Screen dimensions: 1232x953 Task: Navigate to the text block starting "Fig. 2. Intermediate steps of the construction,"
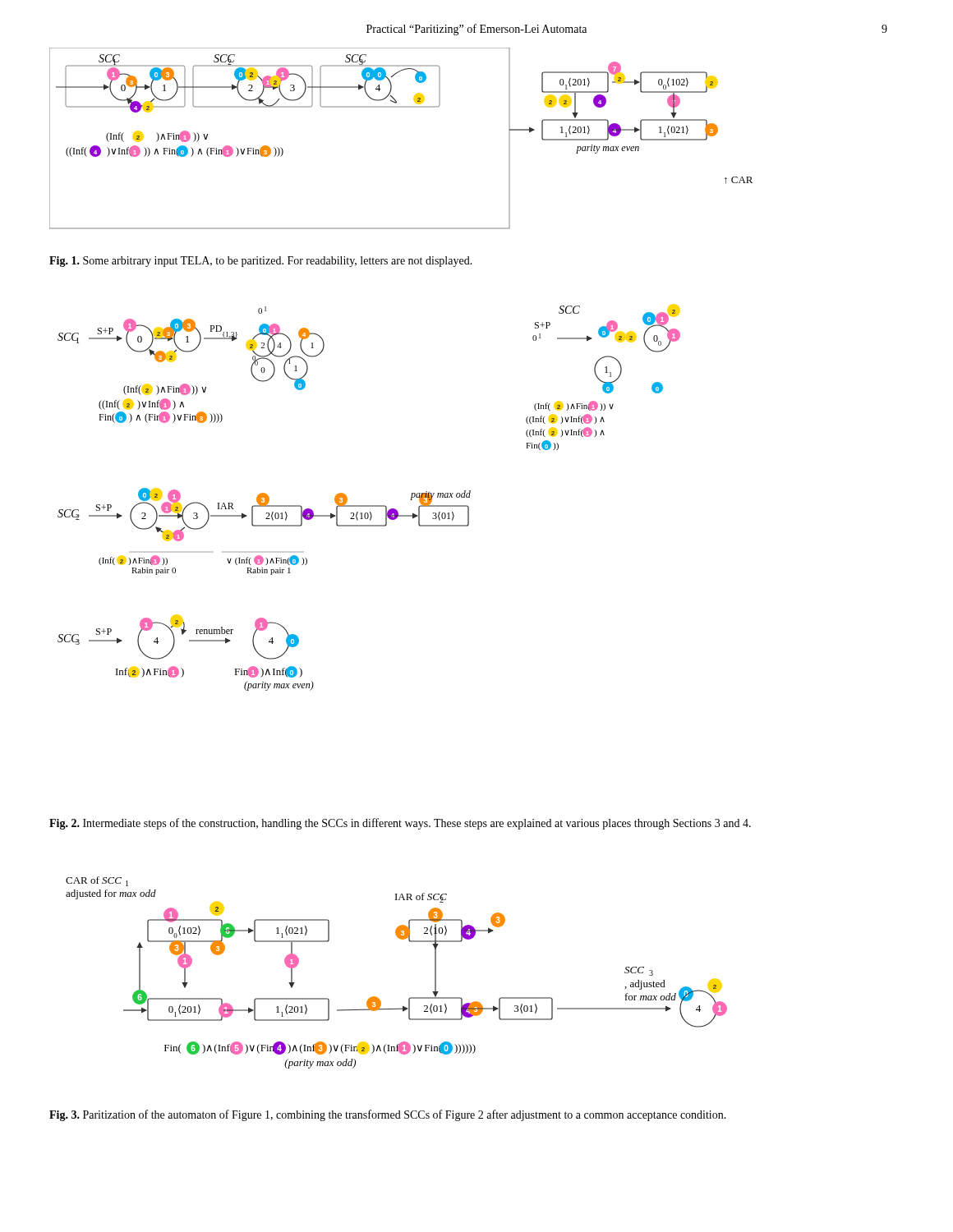400,823
